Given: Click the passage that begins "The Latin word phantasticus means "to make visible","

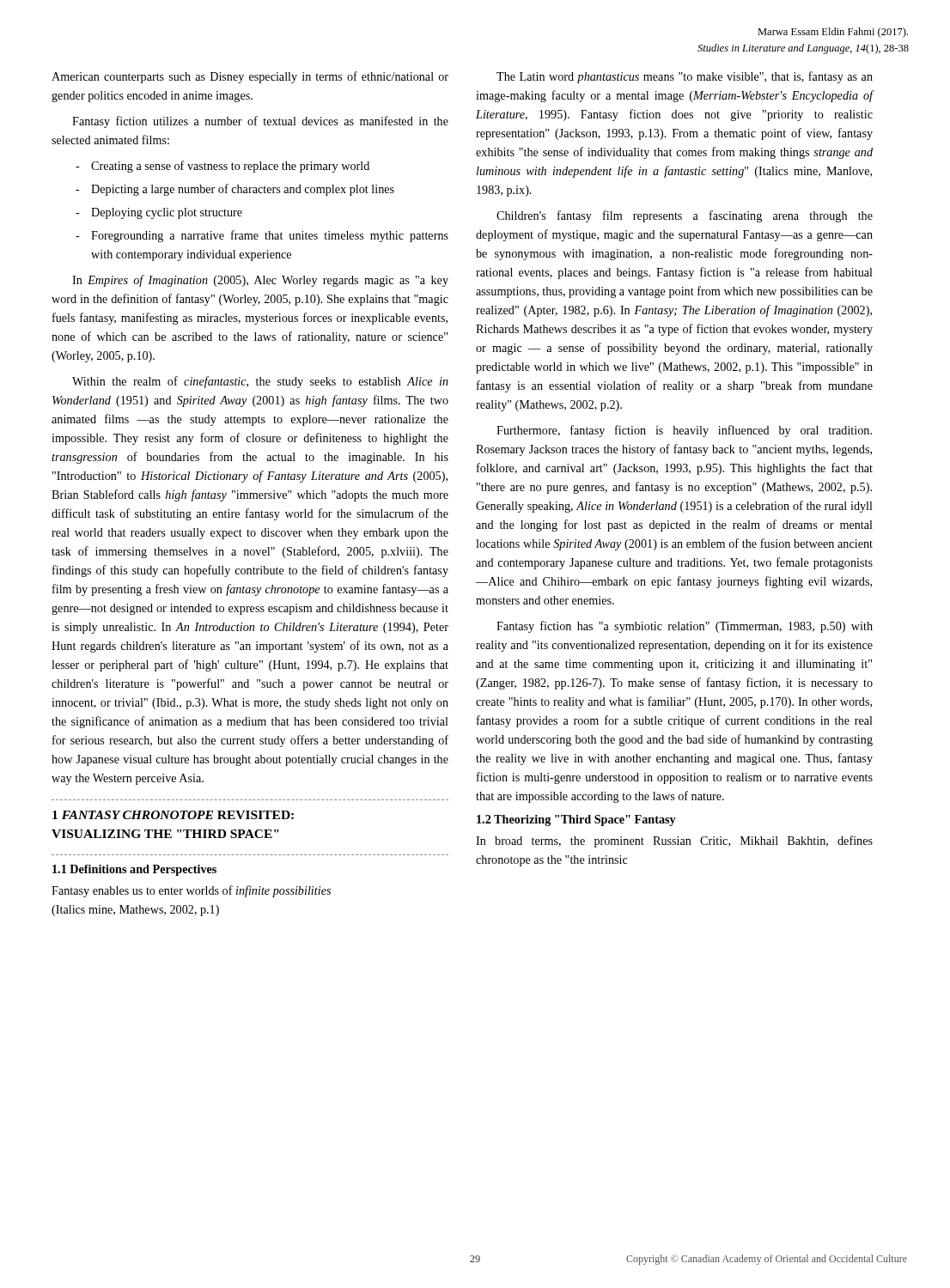Looking at the screenshot, I should 674,133.
